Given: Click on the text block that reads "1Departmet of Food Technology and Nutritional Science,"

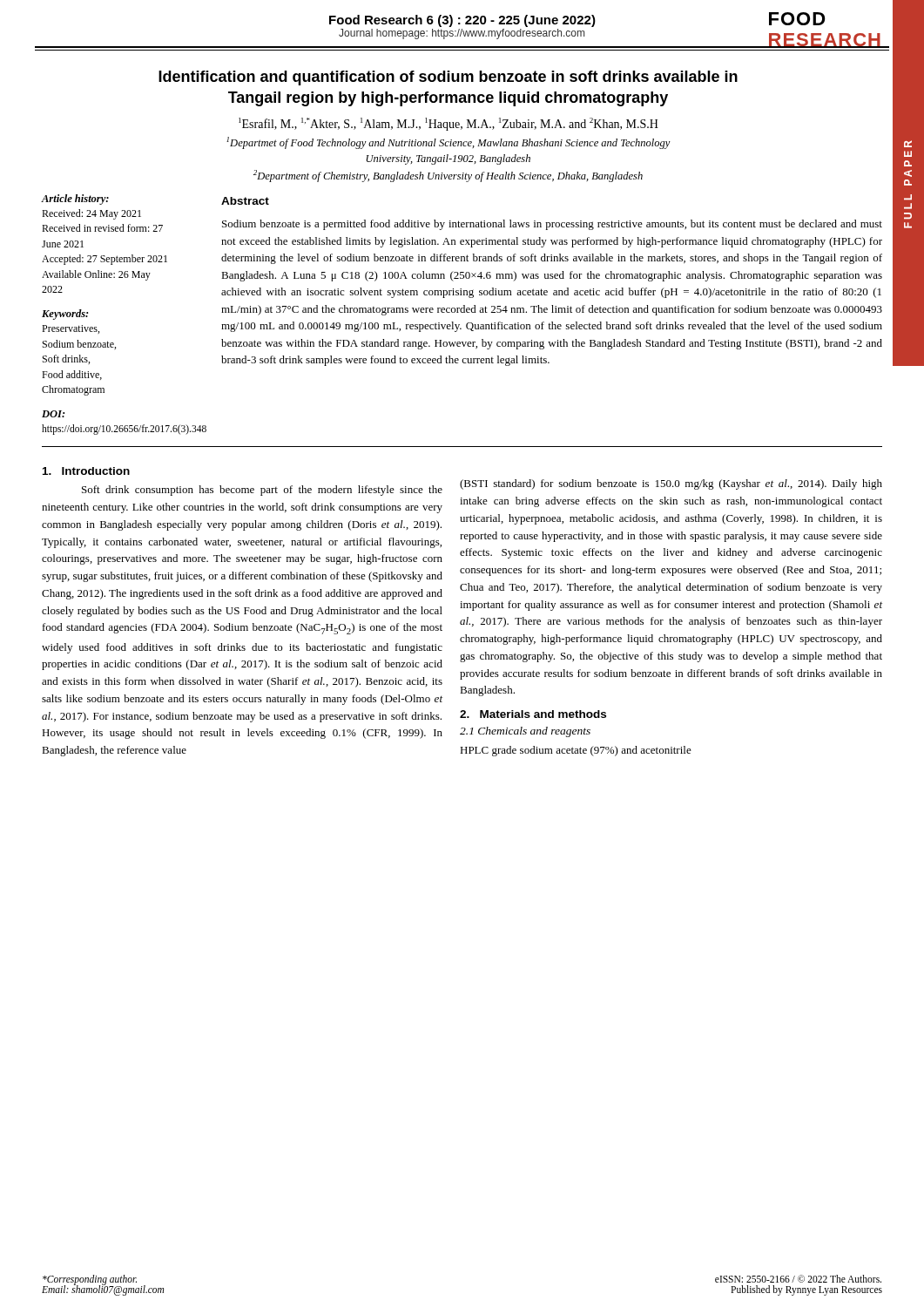Looking at the screenshot, I should click(448, 158).
